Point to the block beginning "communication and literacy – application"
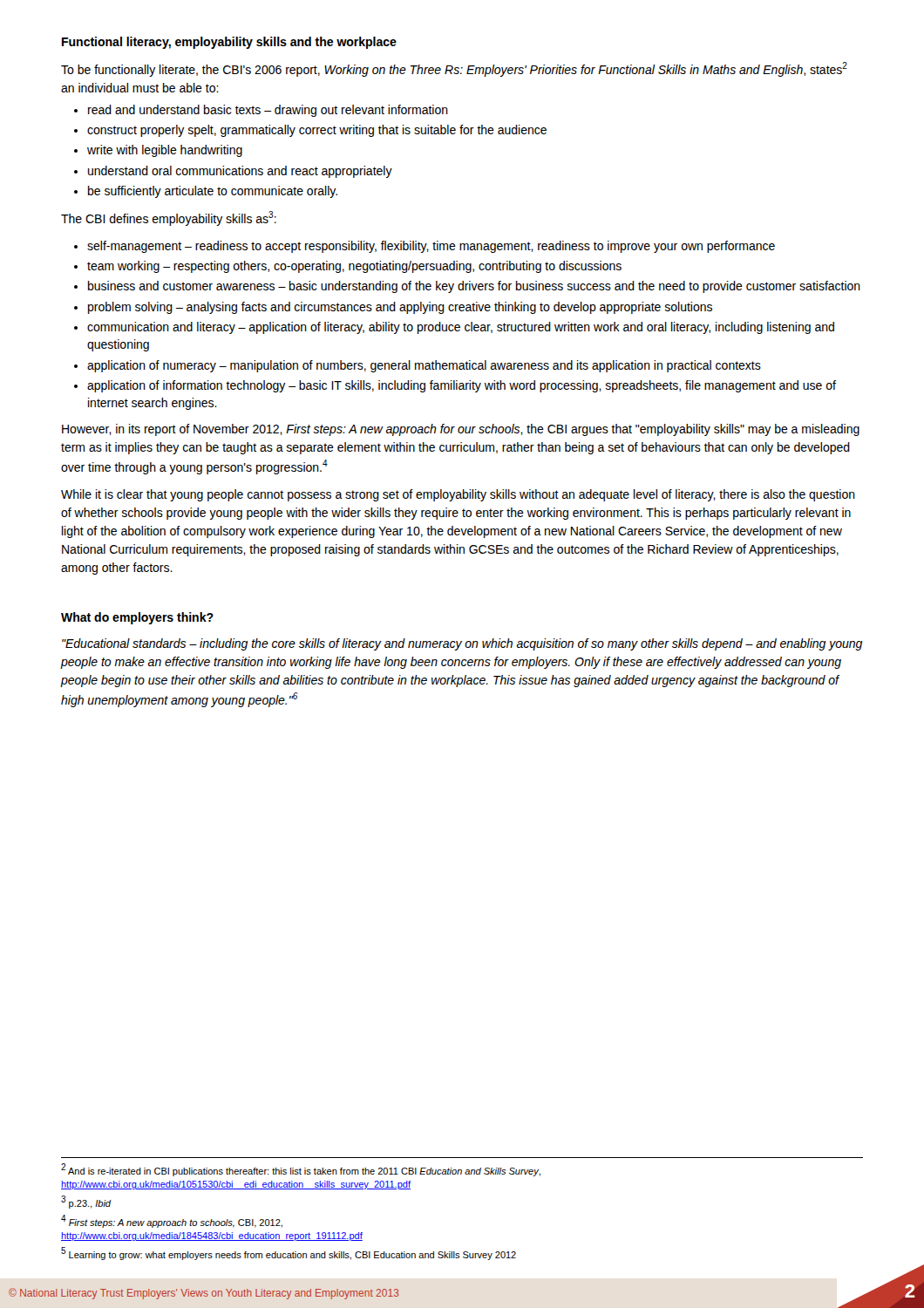Viewport: 924px width, 1308px height. 461,336
